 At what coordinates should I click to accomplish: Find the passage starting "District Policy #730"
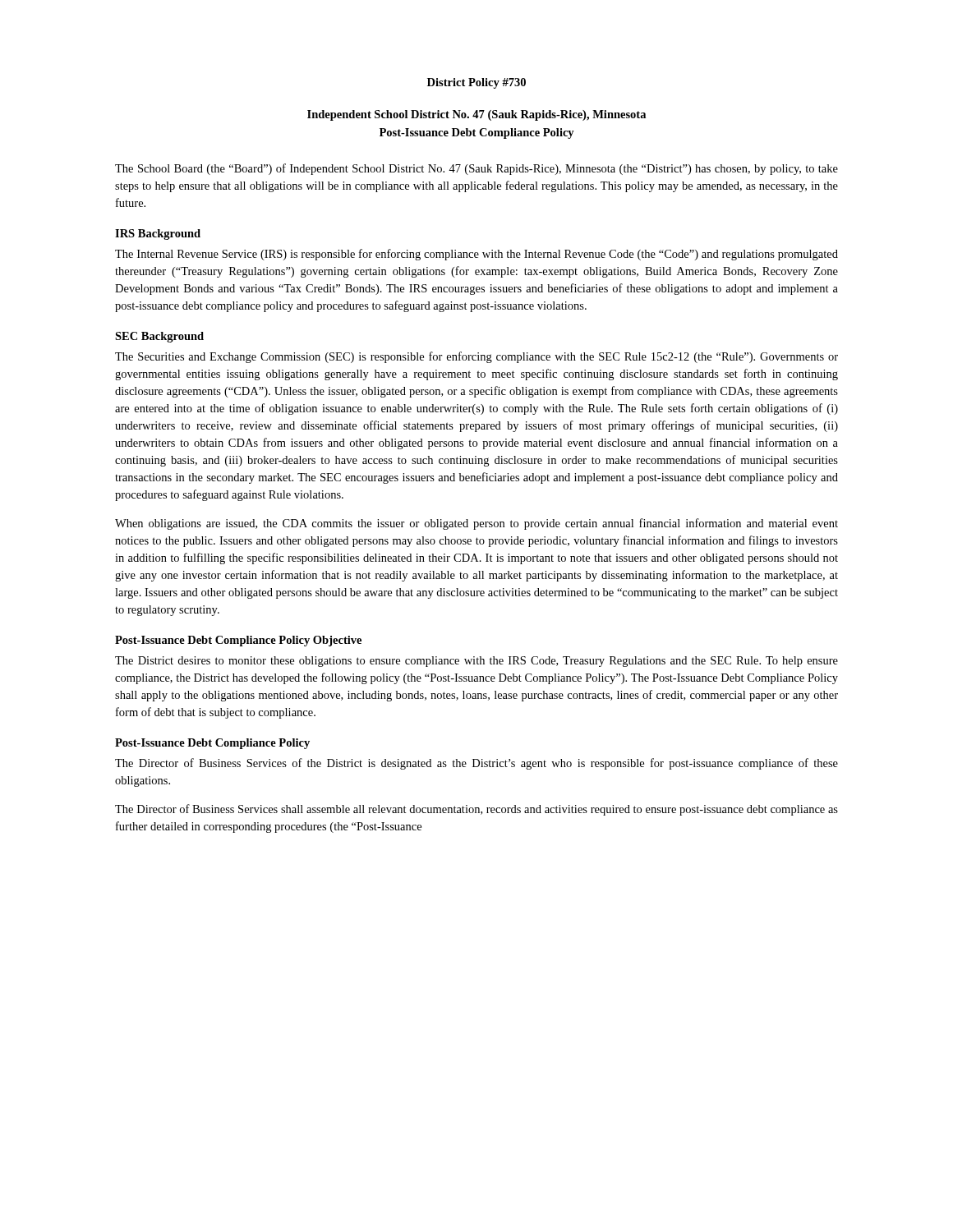tap(476, 83)
